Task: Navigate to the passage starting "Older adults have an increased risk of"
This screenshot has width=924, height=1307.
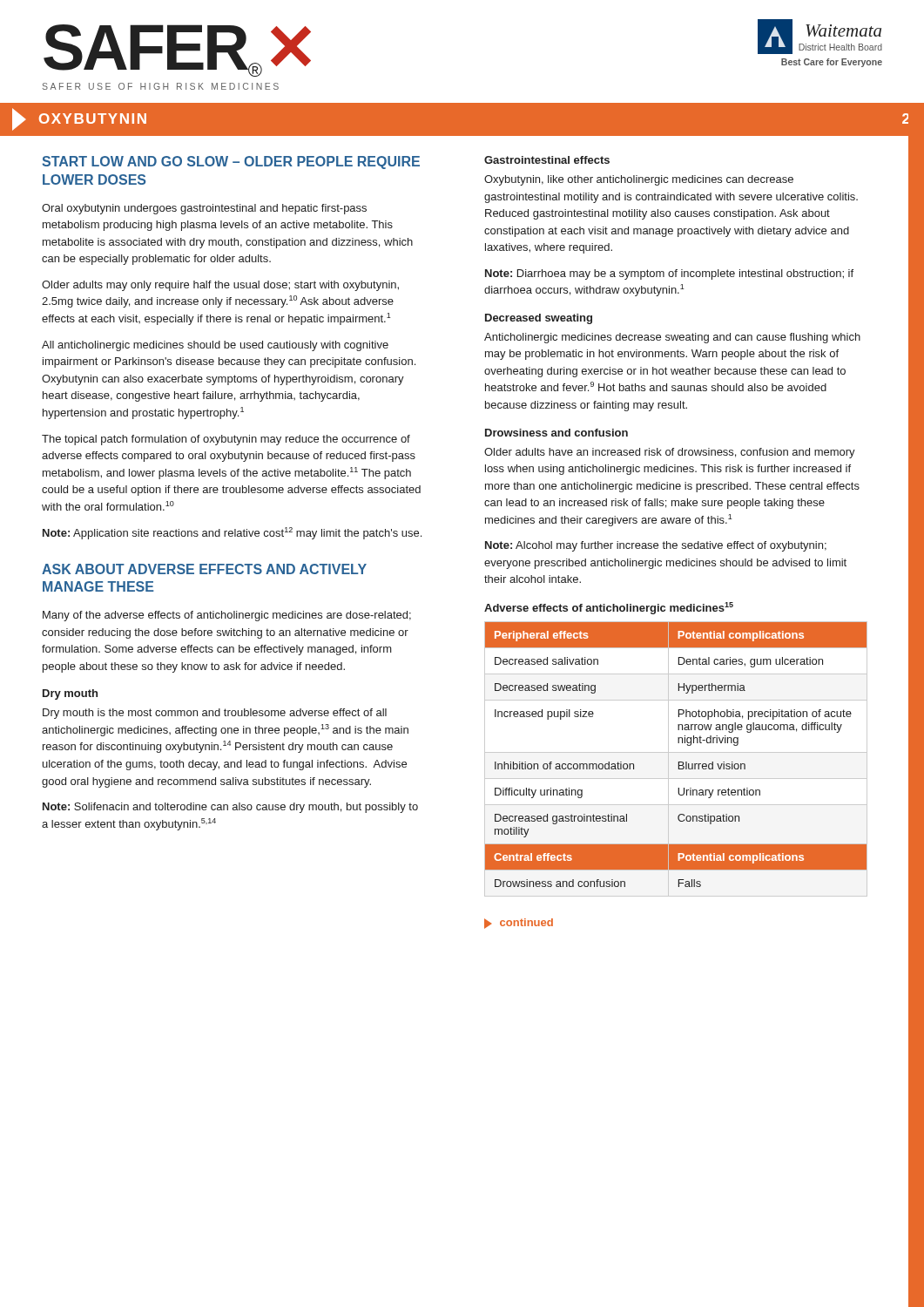Action: tap(672, 486)
